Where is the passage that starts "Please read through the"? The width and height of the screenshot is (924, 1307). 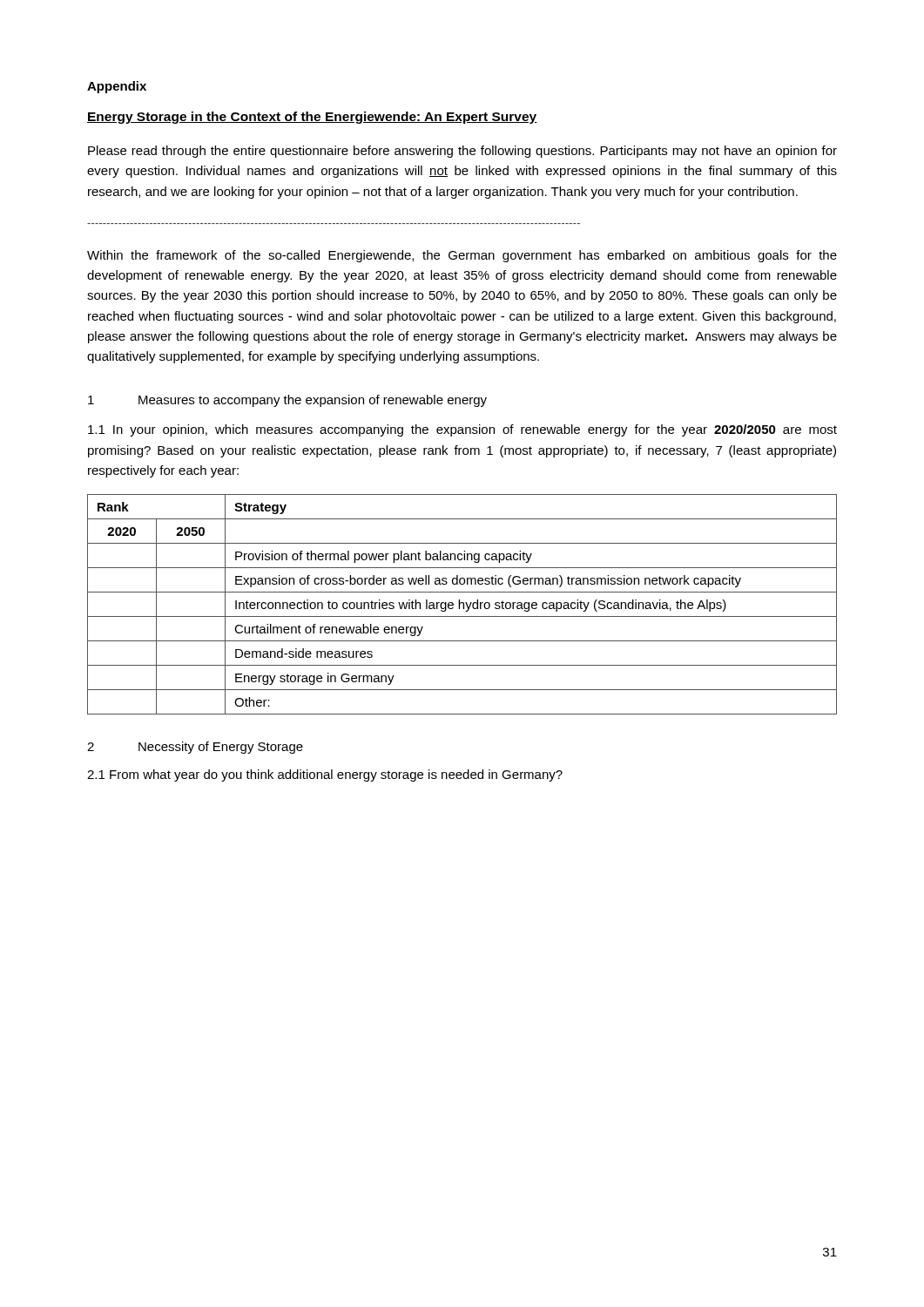click(x=462, y=171)
